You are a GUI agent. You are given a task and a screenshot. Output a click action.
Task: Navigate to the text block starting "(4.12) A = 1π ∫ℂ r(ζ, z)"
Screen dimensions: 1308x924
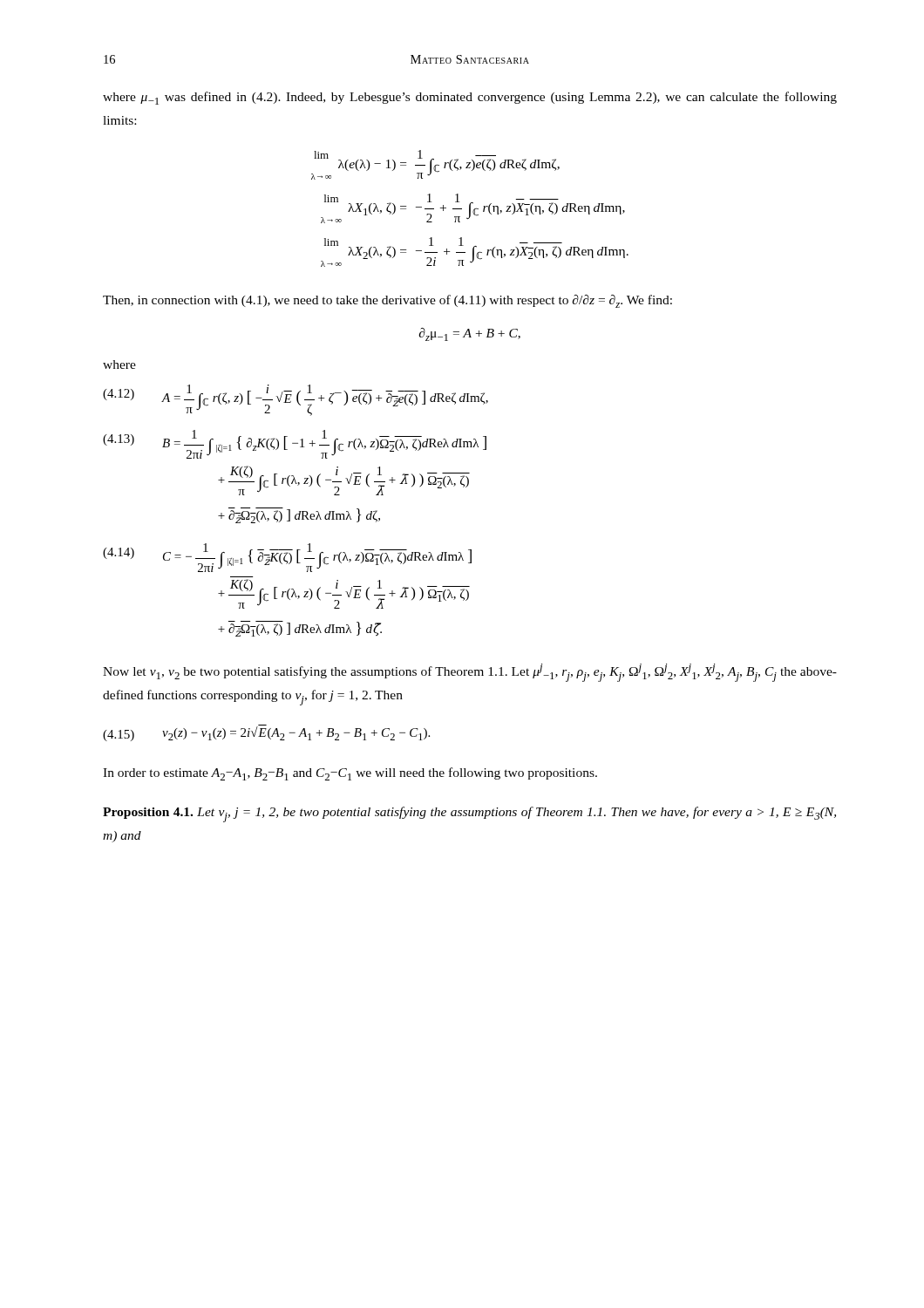[x=470, y=400]
